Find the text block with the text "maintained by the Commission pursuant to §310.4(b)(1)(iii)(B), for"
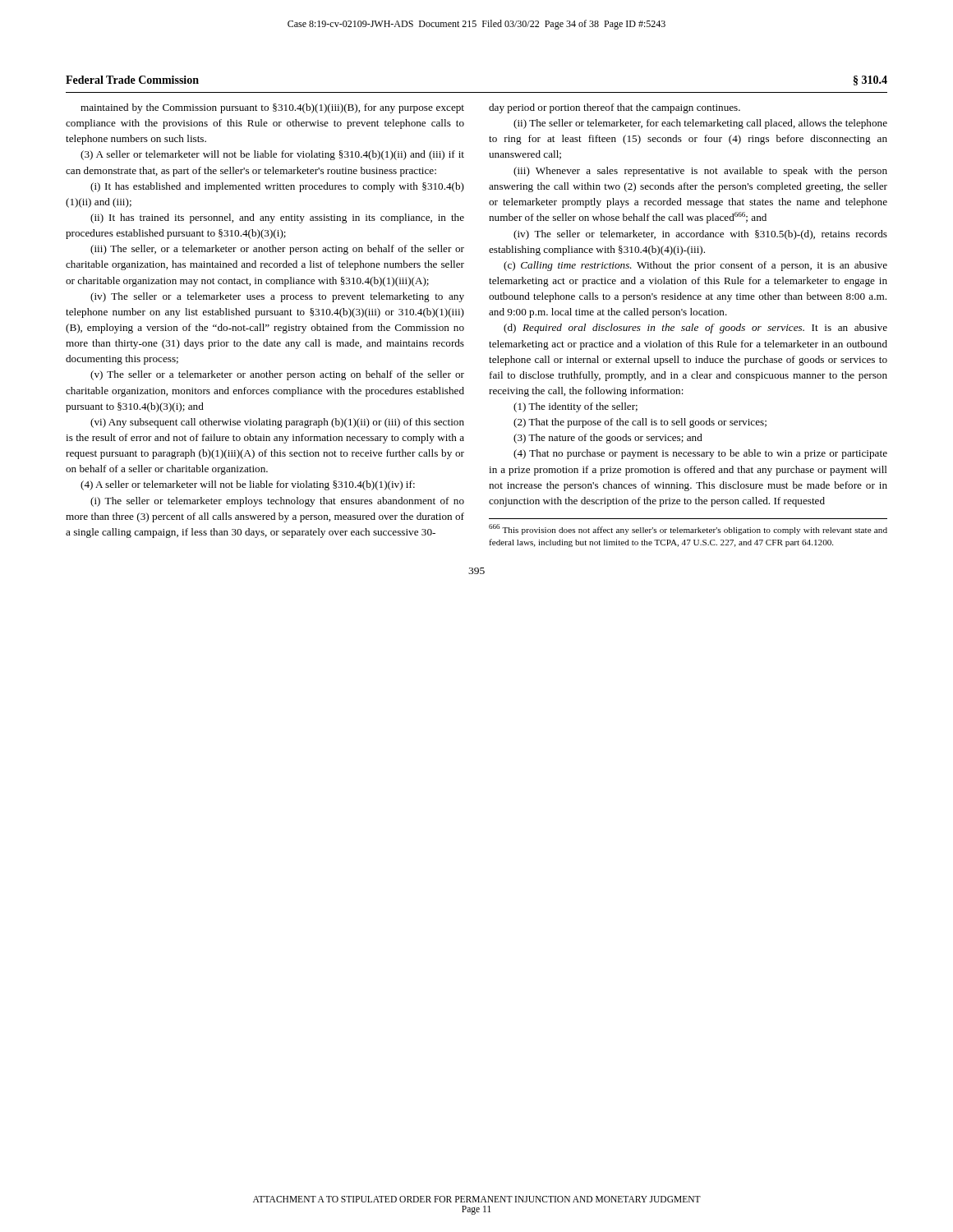Viewport: 953px width, 1232px height. (x=265, y=320)
